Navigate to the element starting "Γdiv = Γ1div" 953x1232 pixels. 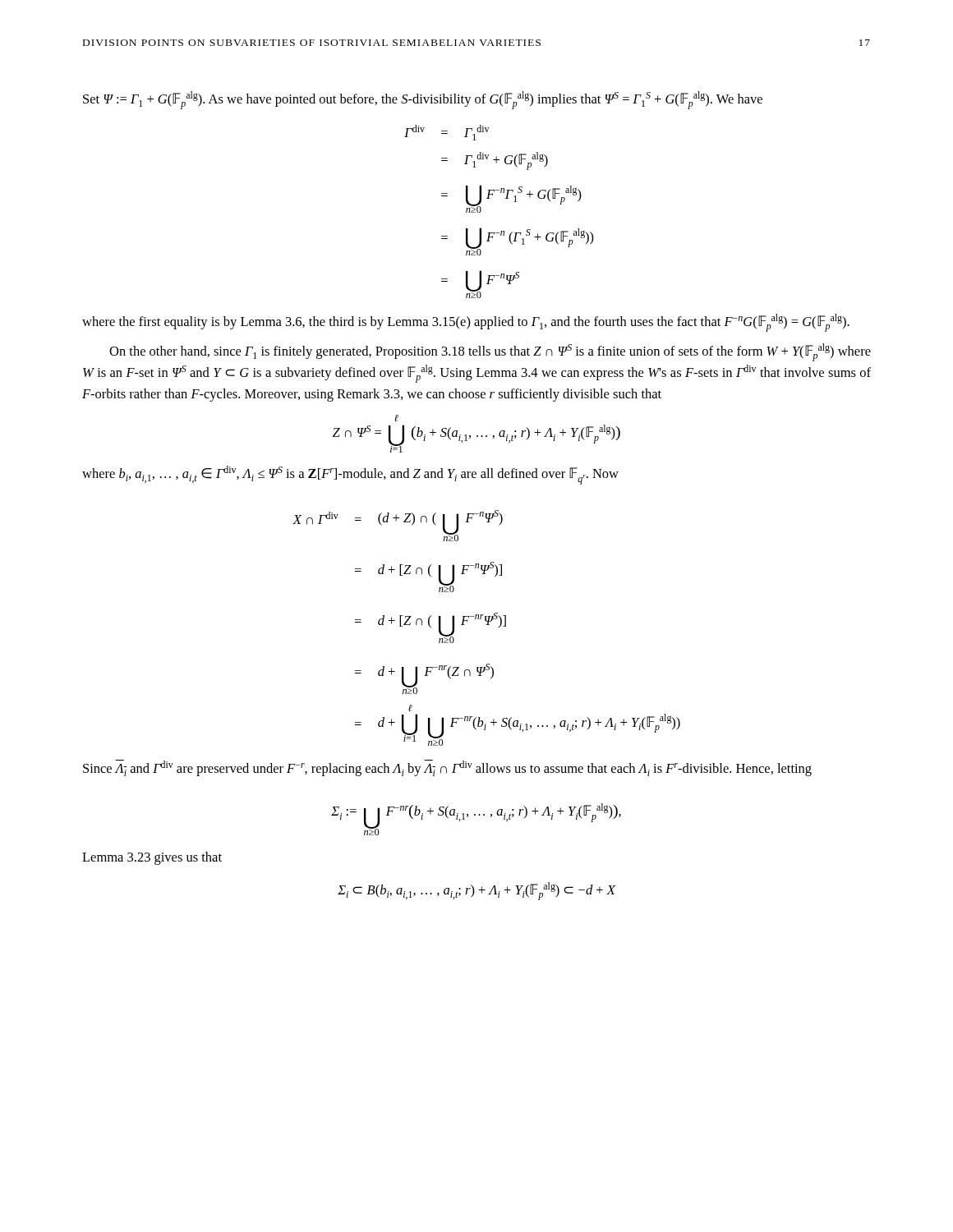pyautogui.click(x=476, y=211)
